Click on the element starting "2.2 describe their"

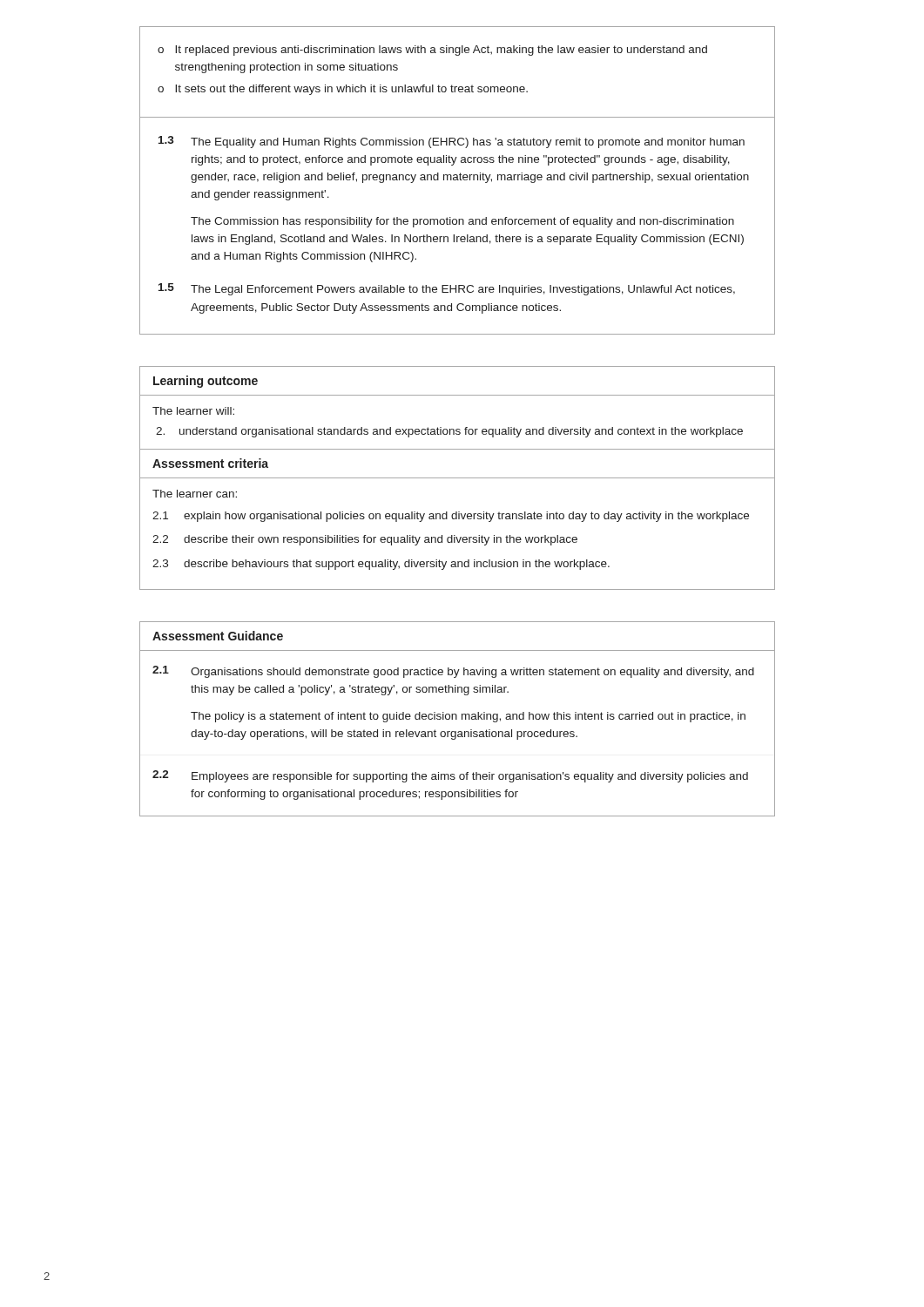(x=365, y=539)
